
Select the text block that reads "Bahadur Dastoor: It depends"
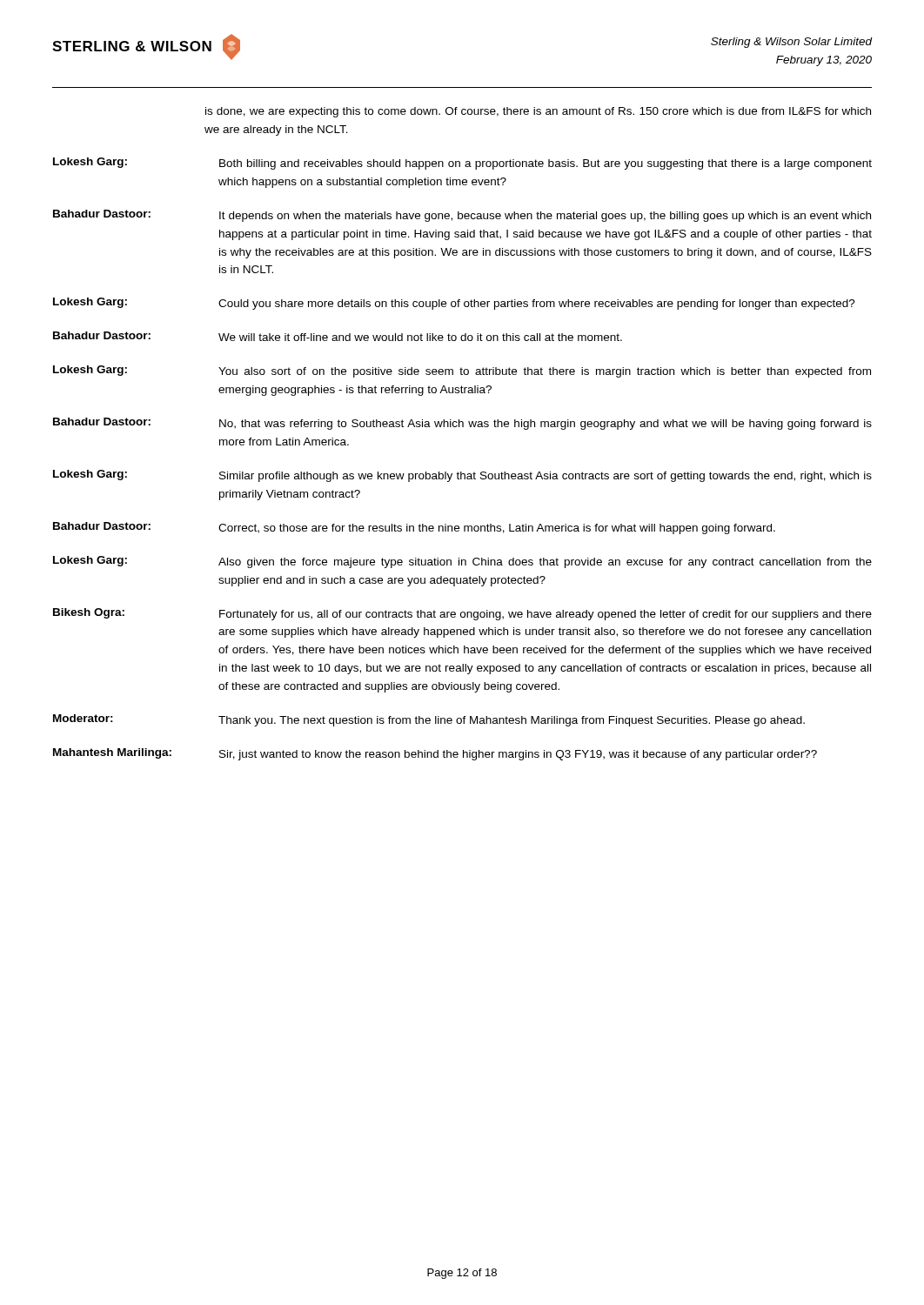pyautogui.click(x=462, y=243)
